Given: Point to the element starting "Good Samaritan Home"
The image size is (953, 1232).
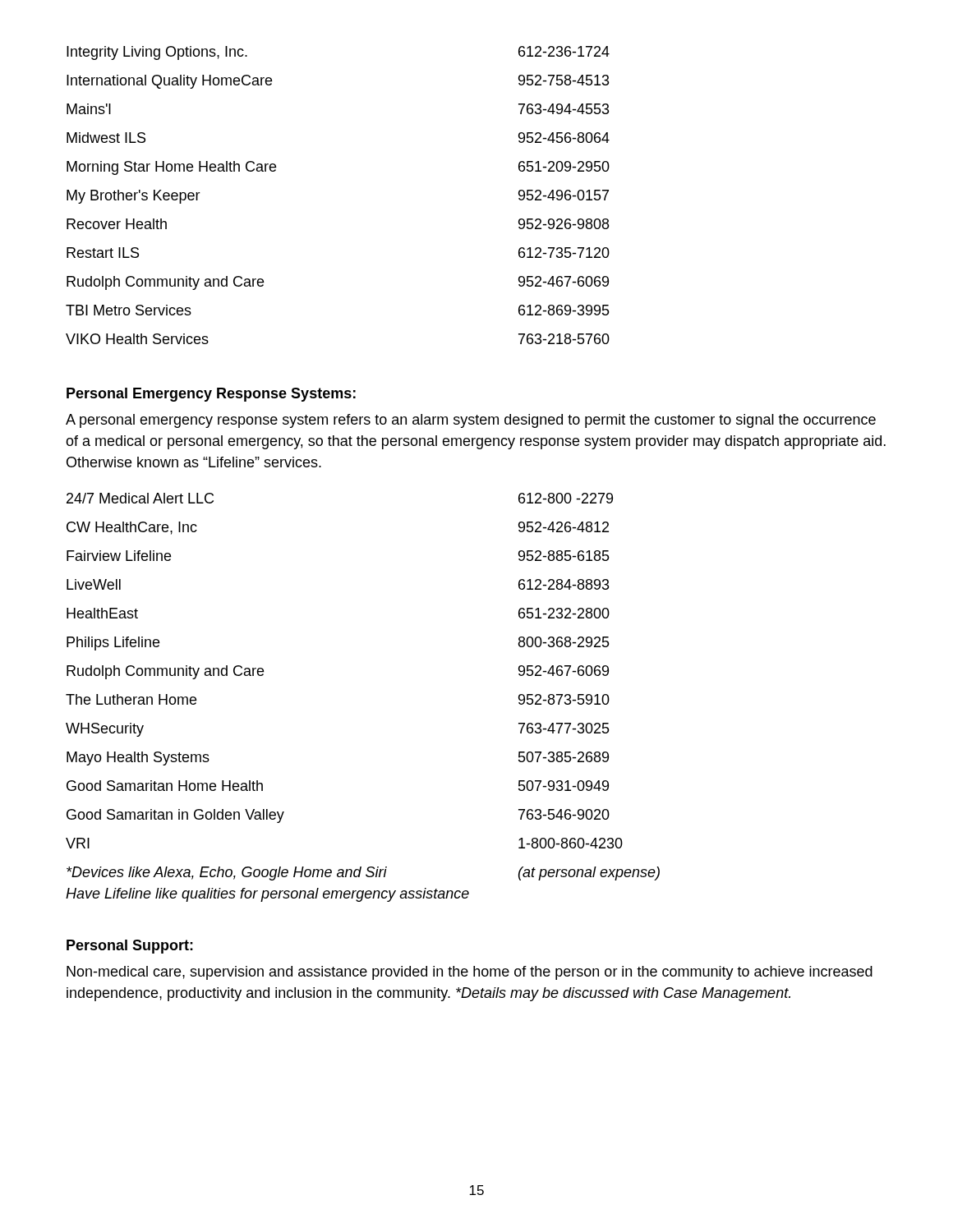Looking at the screenshot, I should 161,786.
